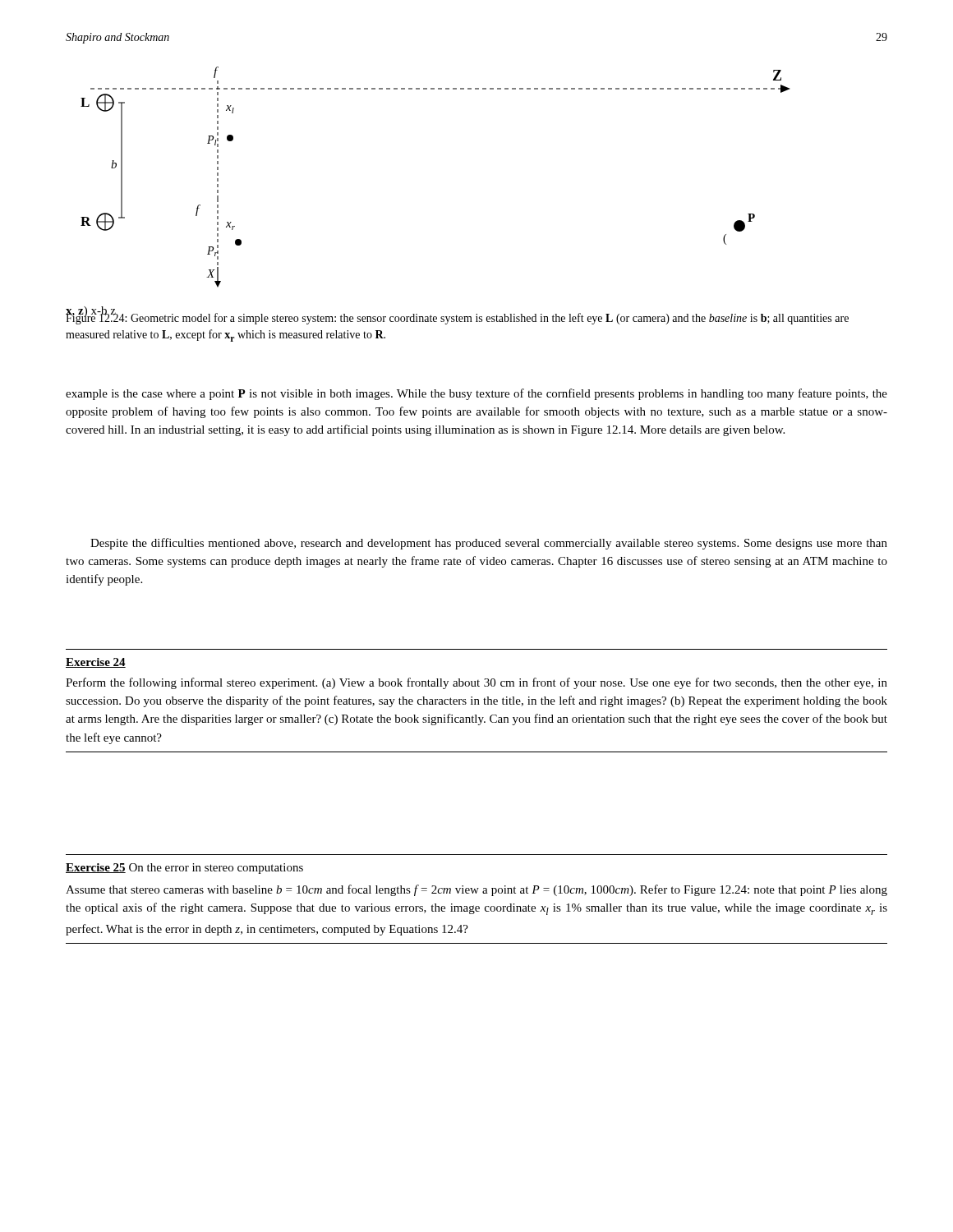Find the block on this page that starts "Assume that stereo cameras with baseline b"
The height and width of the screenshot is (1232, 953).
[476, 909]
